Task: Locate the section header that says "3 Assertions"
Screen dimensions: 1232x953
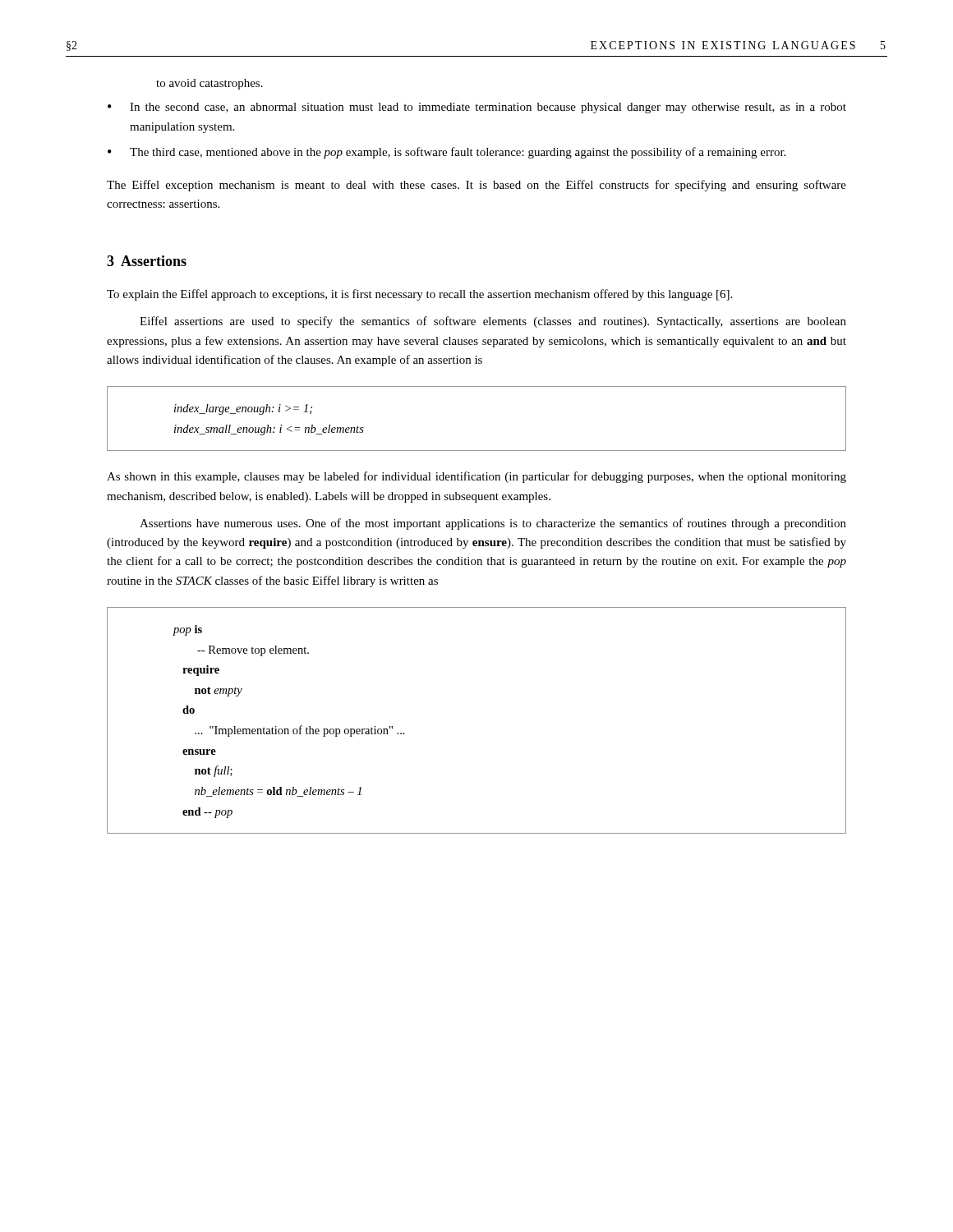Action: (147, 261)
